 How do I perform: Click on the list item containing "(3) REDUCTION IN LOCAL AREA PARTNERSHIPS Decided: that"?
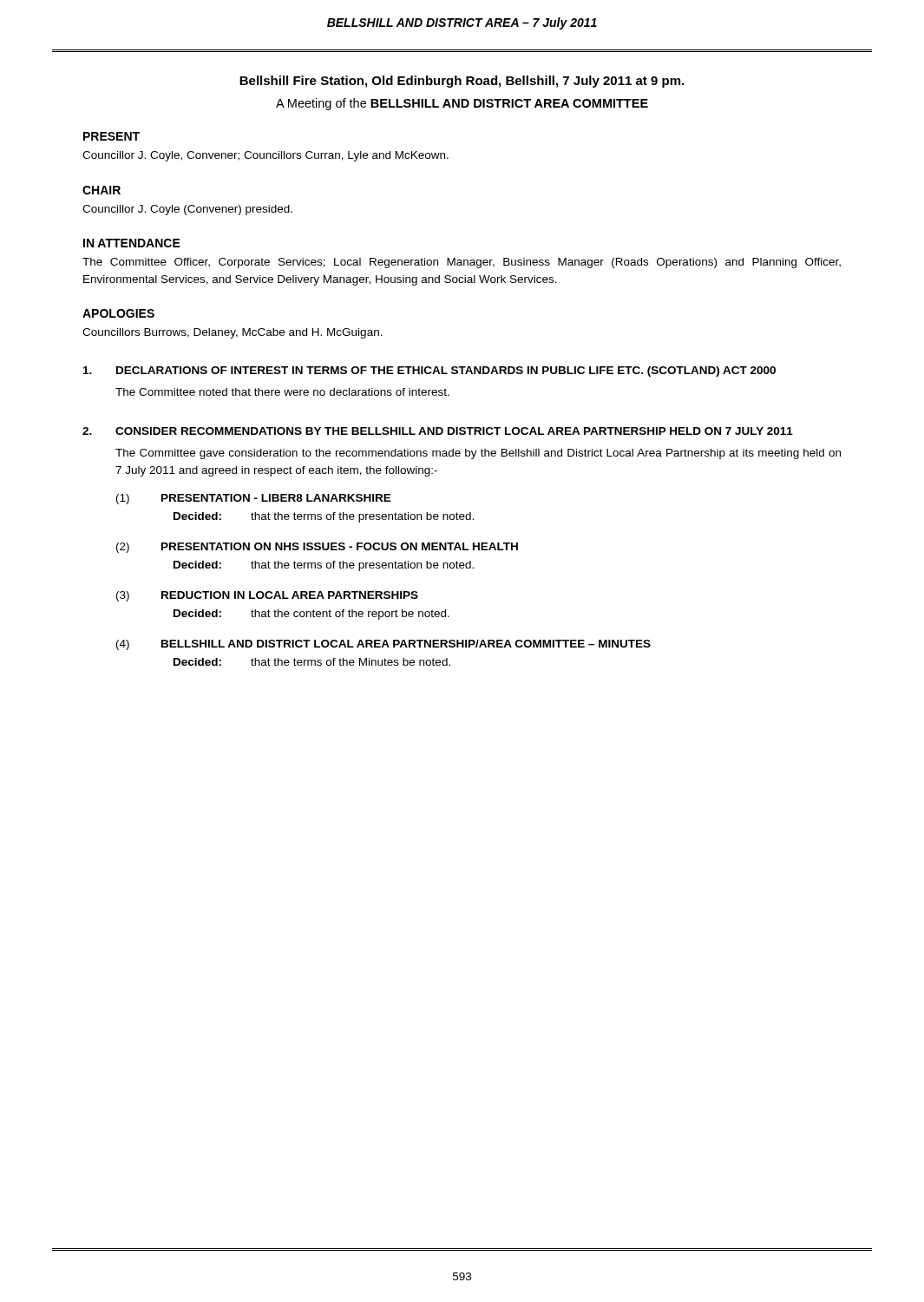coord(267,596)
